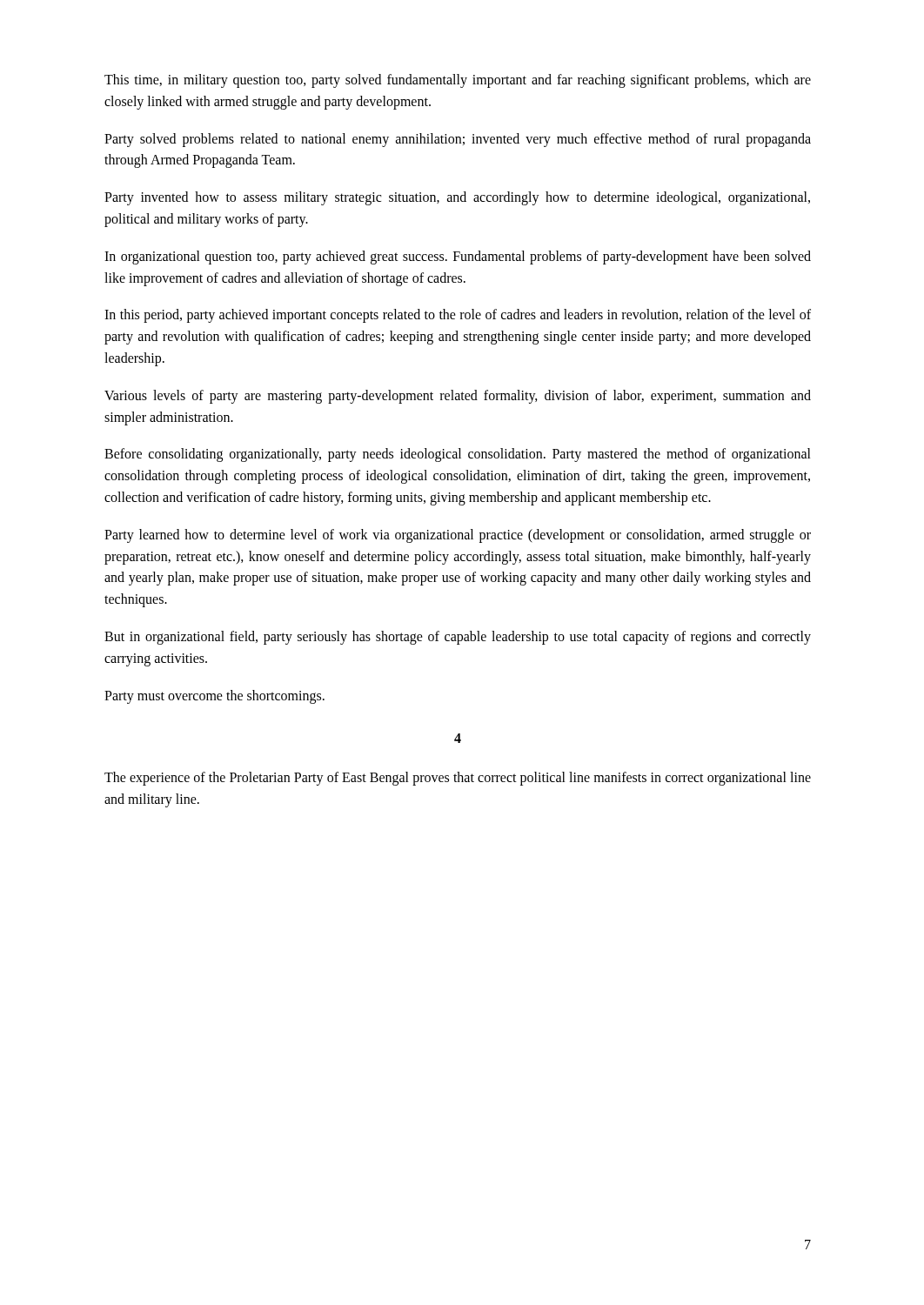
Task: Locate the block of text that opens with "The experience of the"
Action: click(458, 788)
